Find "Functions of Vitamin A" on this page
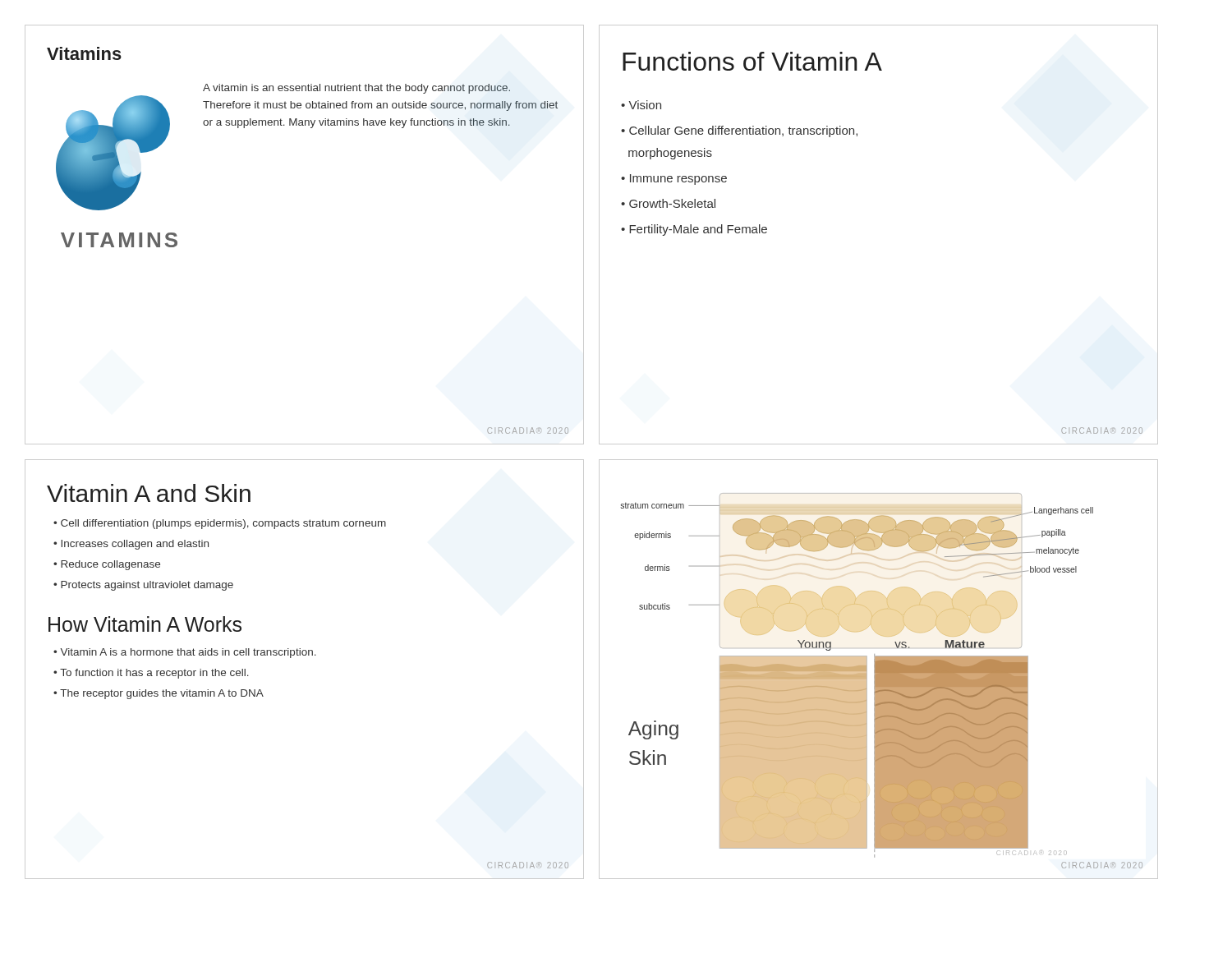This screenshot has width=1232, height=953. click(x=751, y=62)
